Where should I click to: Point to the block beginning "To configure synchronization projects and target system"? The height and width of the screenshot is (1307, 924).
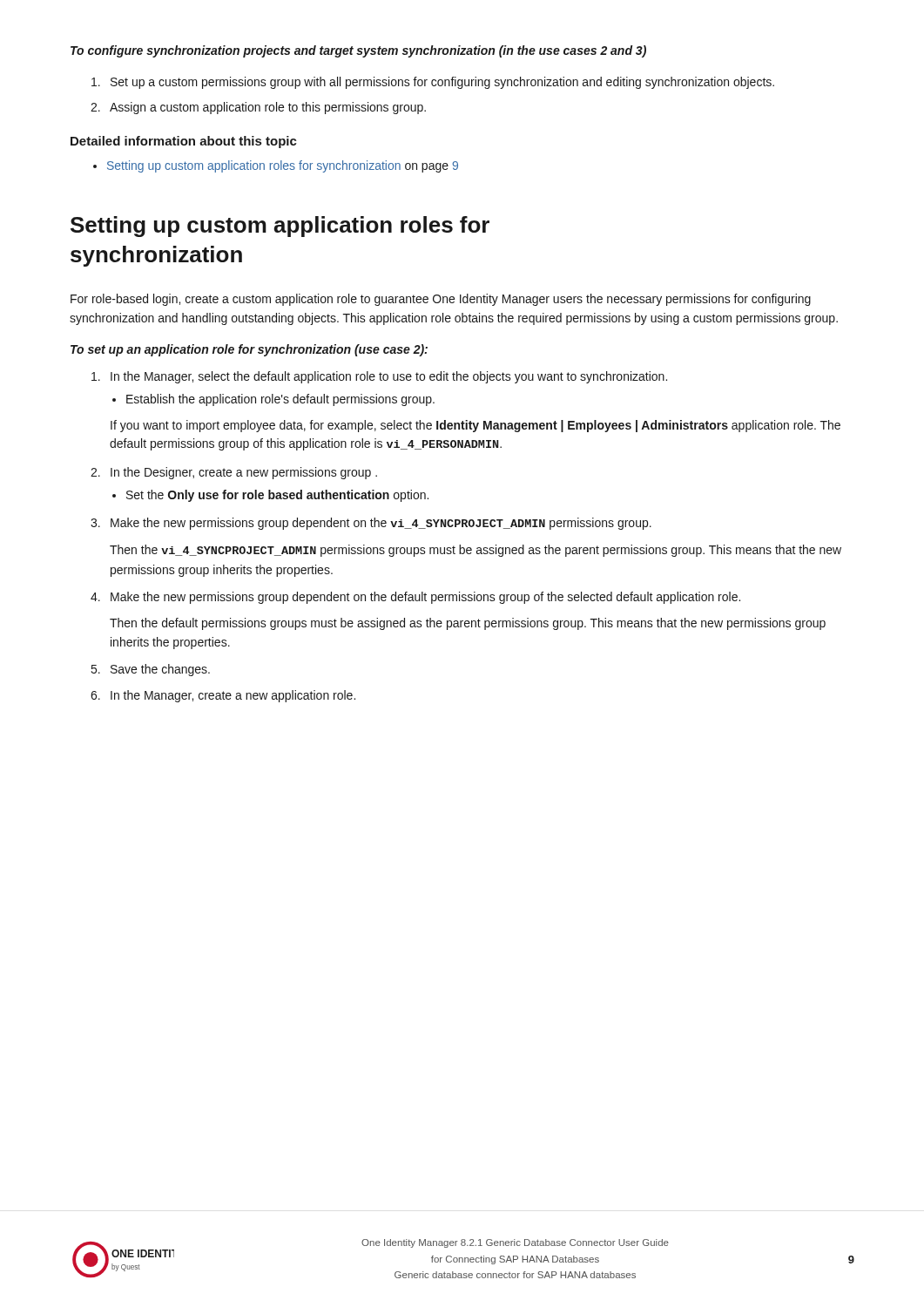point(358,51)
